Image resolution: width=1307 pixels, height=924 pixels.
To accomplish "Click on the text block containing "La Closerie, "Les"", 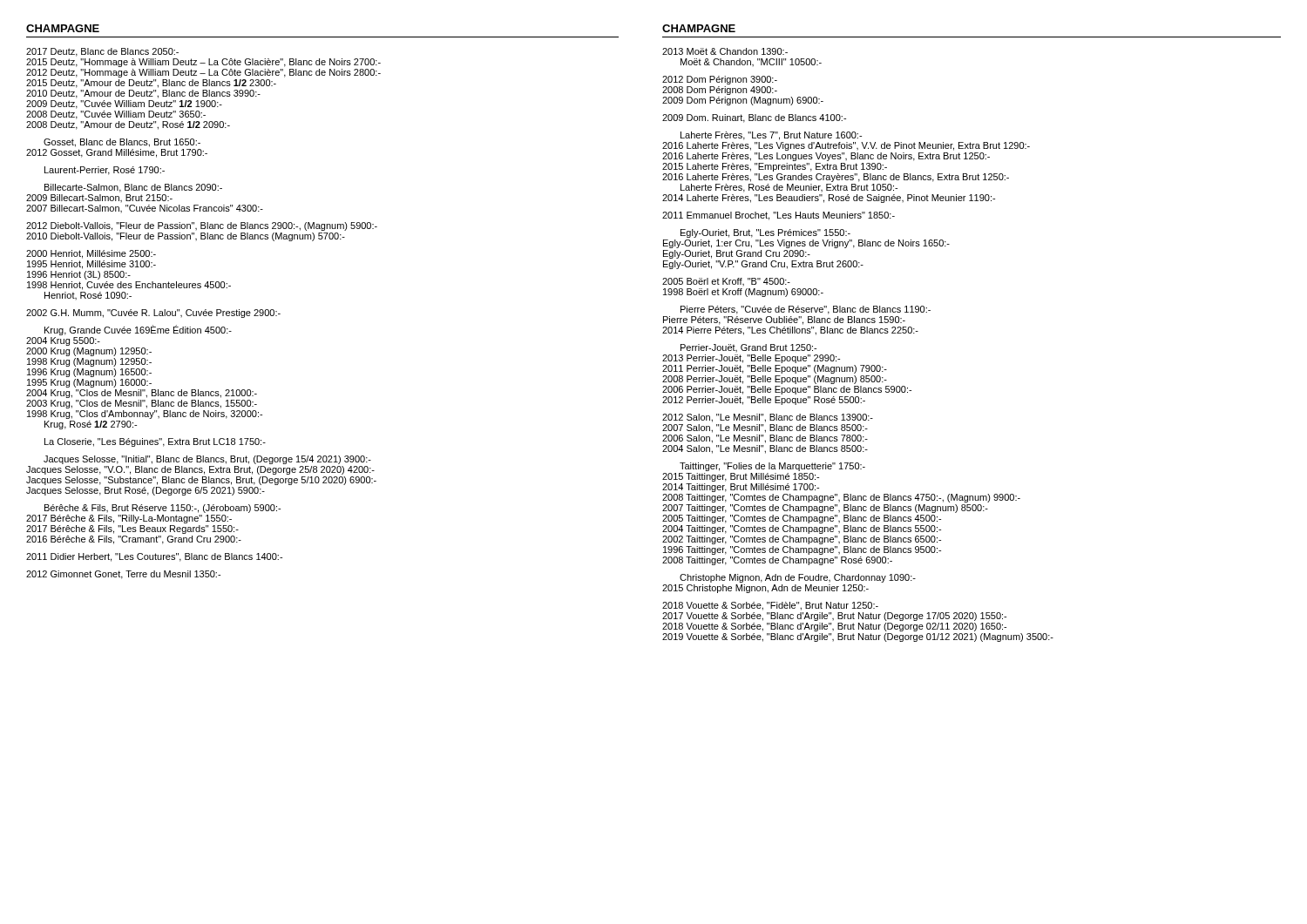I will 155,442.
